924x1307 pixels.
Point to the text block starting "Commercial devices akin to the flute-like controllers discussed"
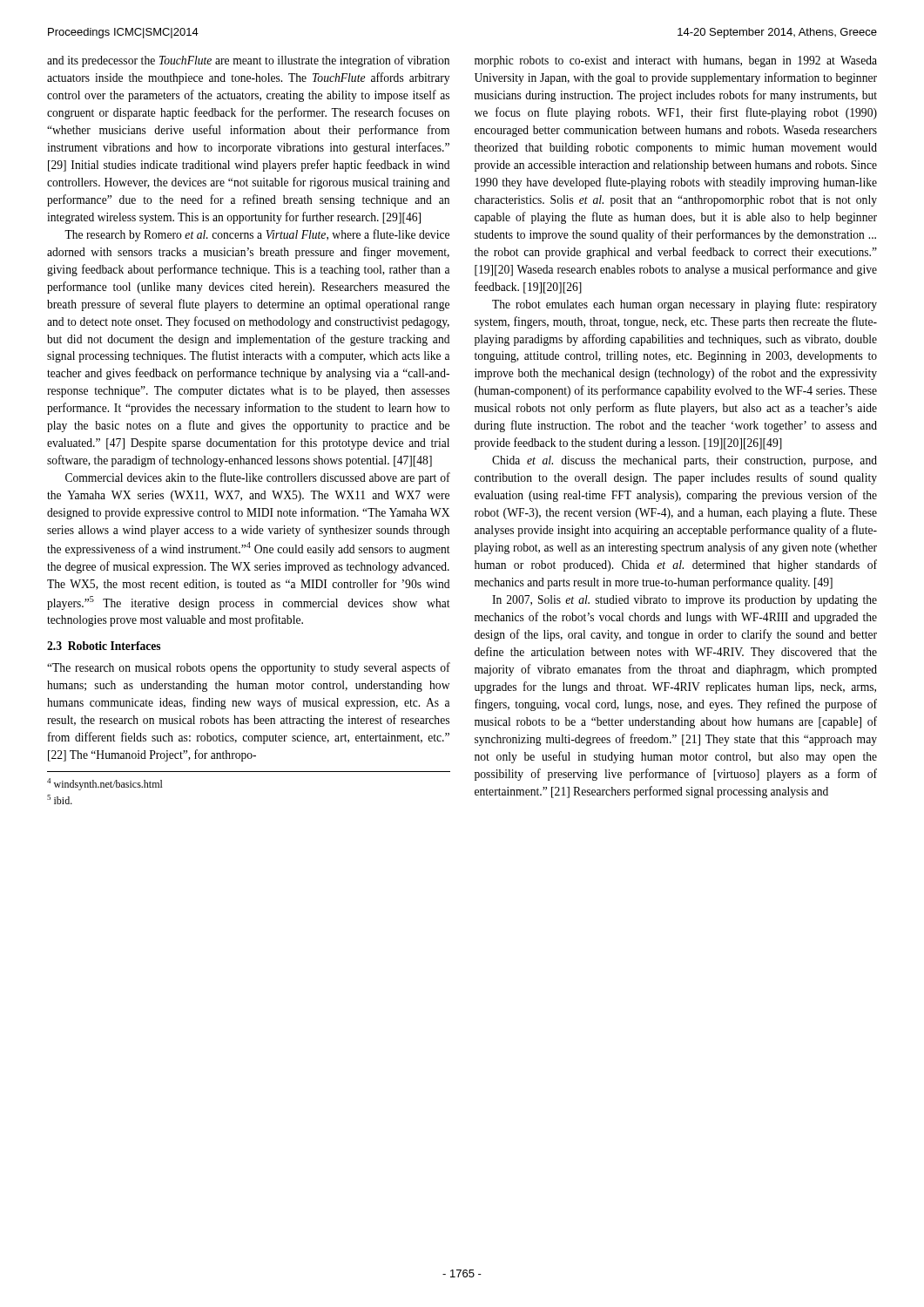[x=248, y=550]
